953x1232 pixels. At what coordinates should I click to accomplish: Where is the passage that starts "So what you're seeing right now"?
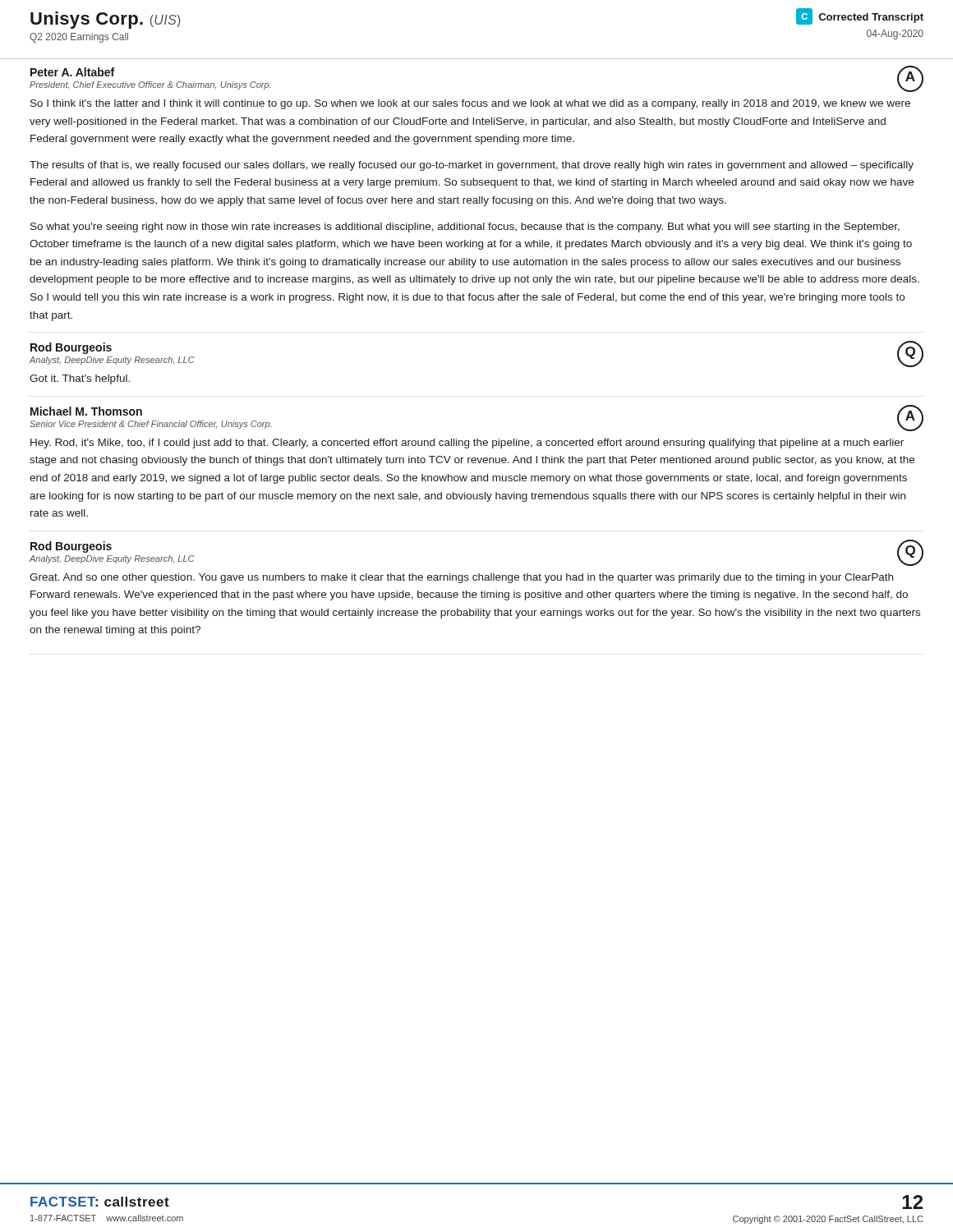coord(475,270)
